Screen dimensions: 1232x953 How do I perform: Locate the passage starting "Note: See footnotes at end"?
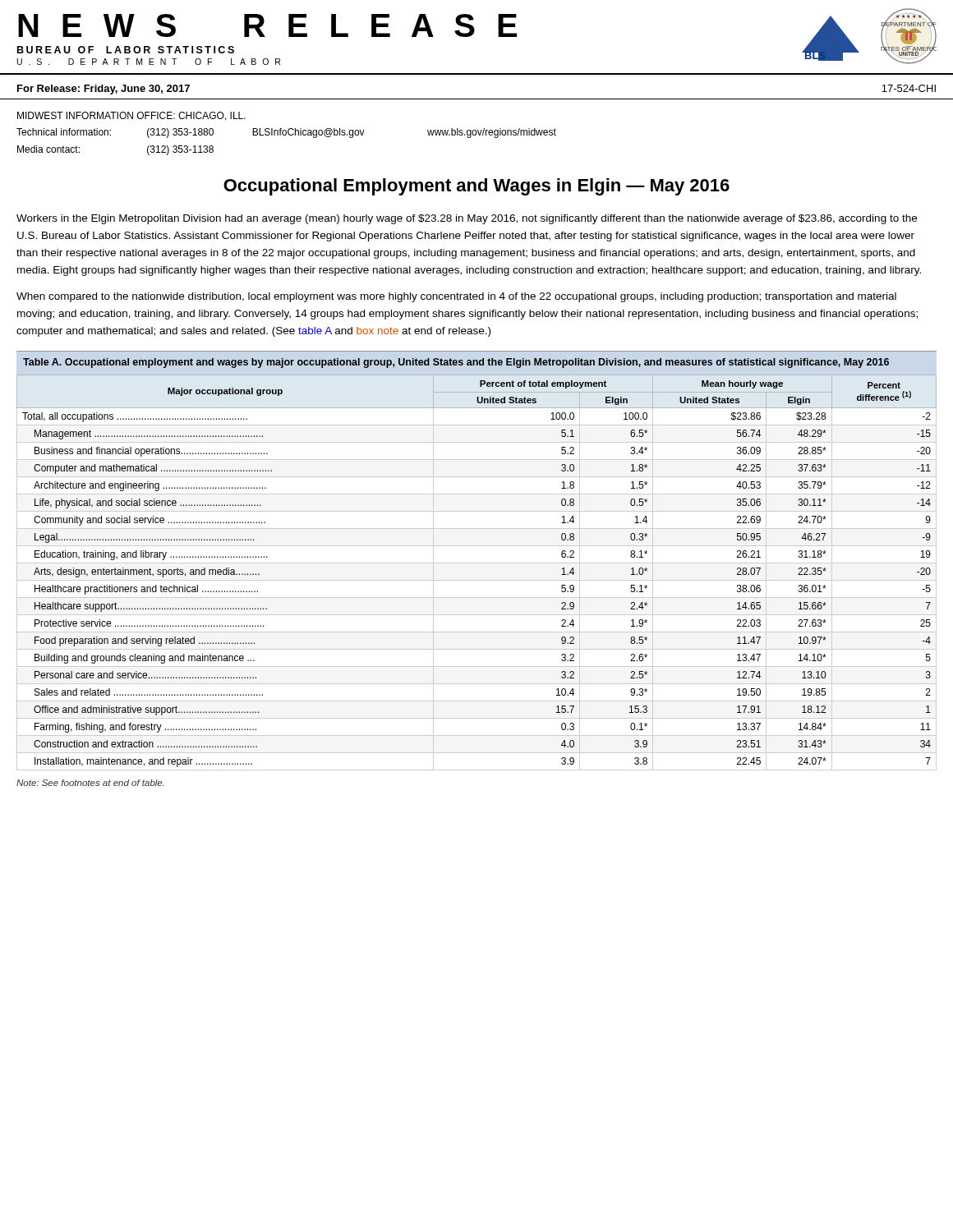tap(91, 782)
